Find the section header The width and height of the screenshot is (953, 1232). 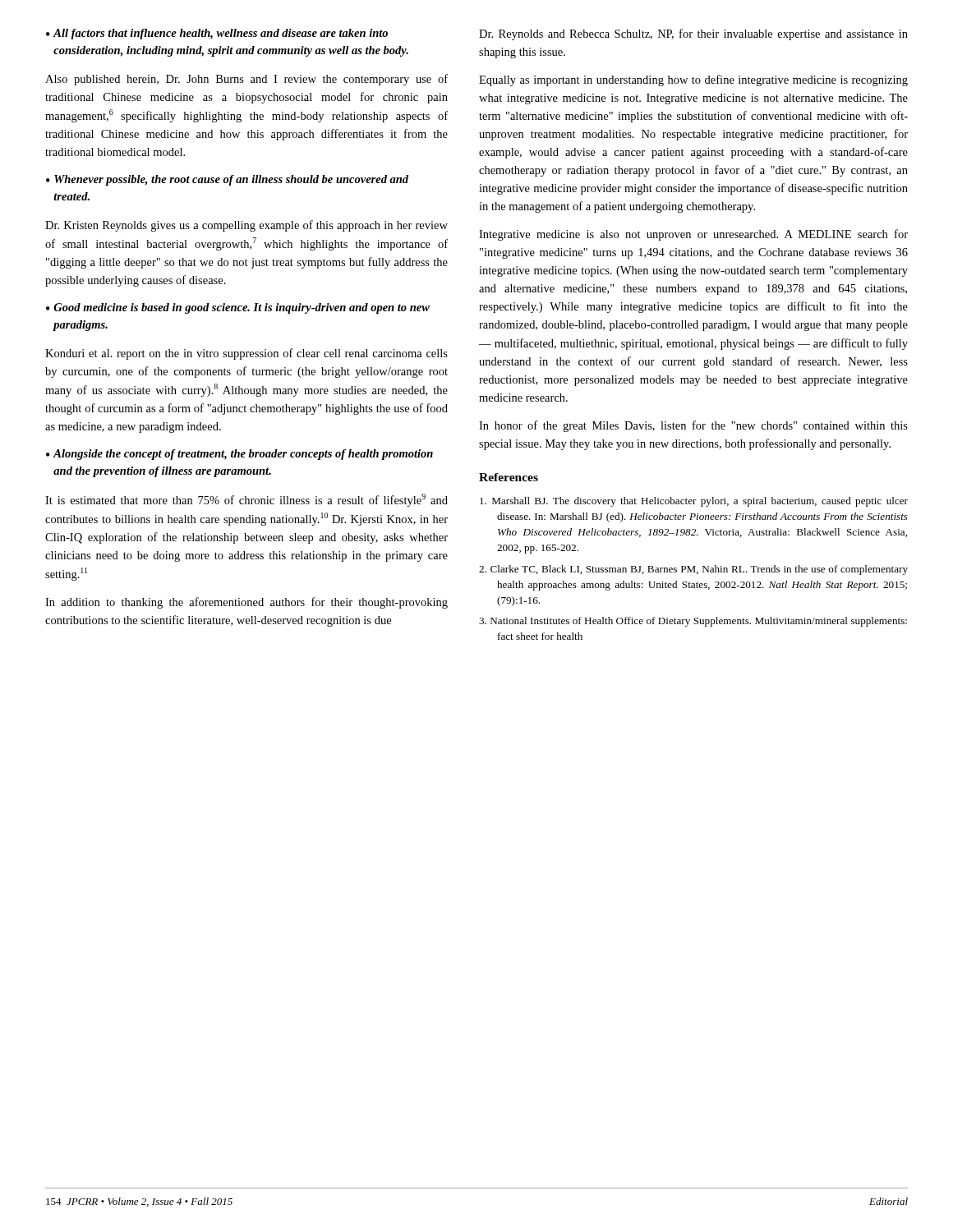click(509, 477)
